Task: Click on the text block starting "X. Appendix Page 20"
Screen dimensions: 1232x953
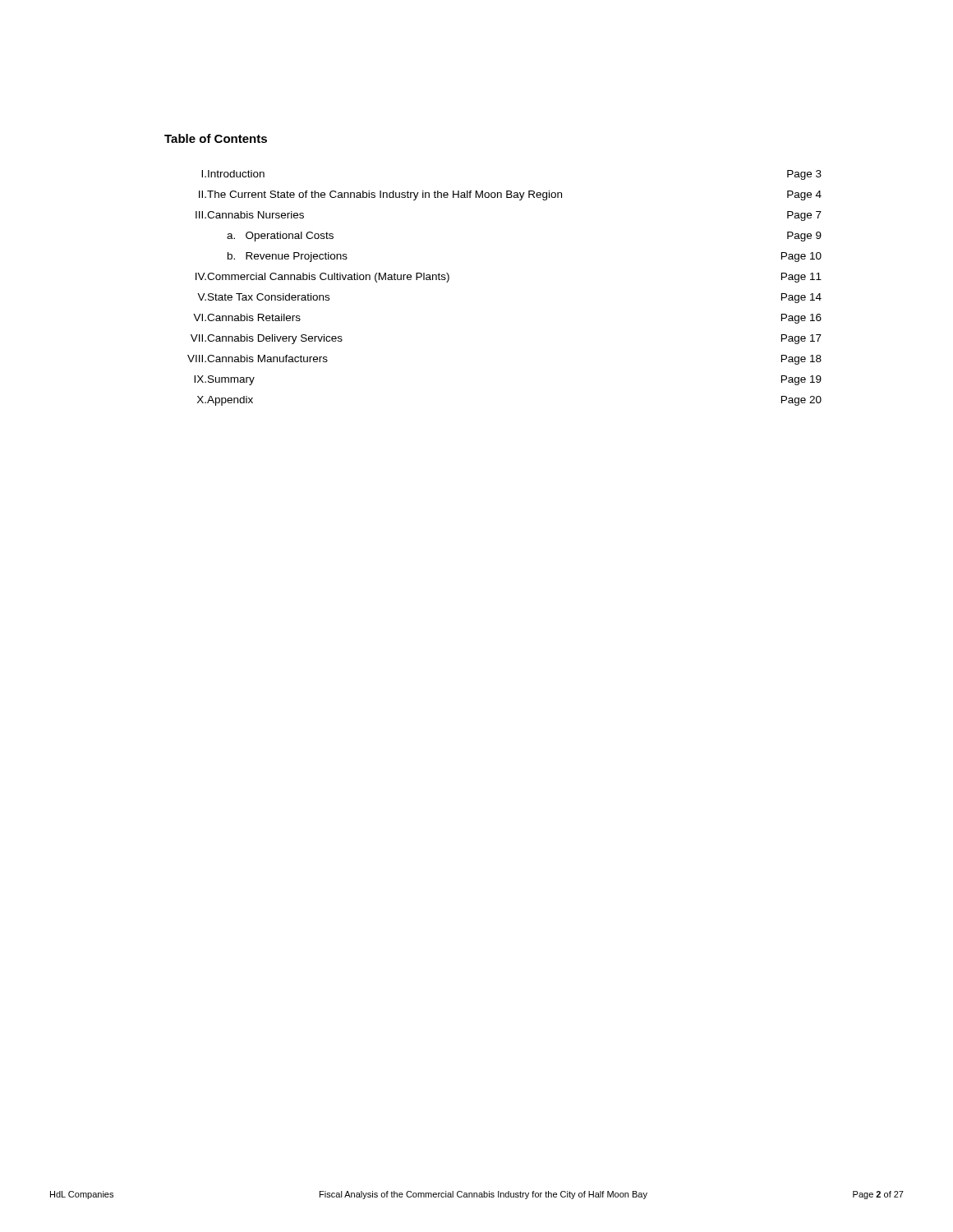Action: tap(226, 400)
